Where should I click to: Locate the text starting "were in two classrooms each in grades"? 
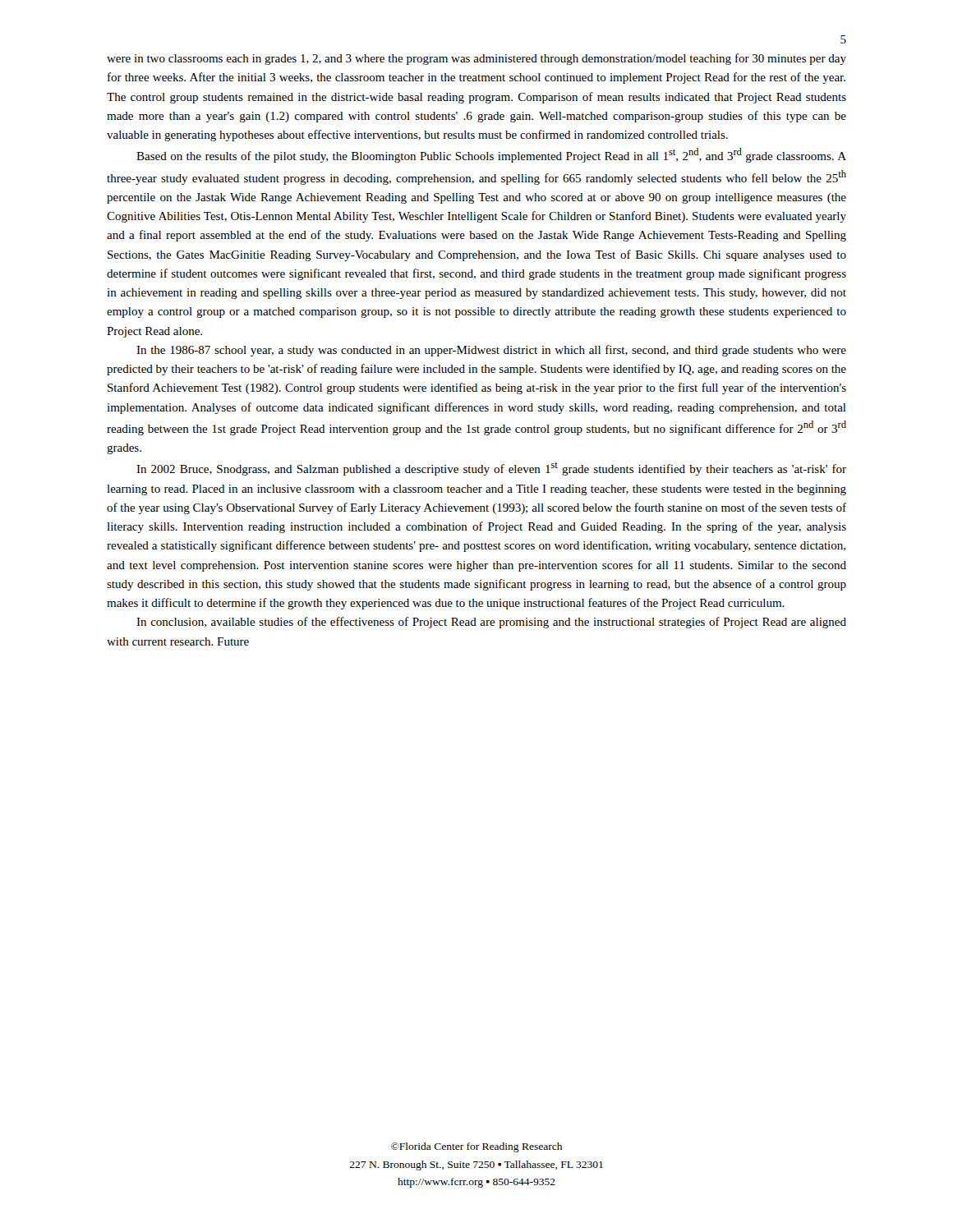[x=476, y=97]
